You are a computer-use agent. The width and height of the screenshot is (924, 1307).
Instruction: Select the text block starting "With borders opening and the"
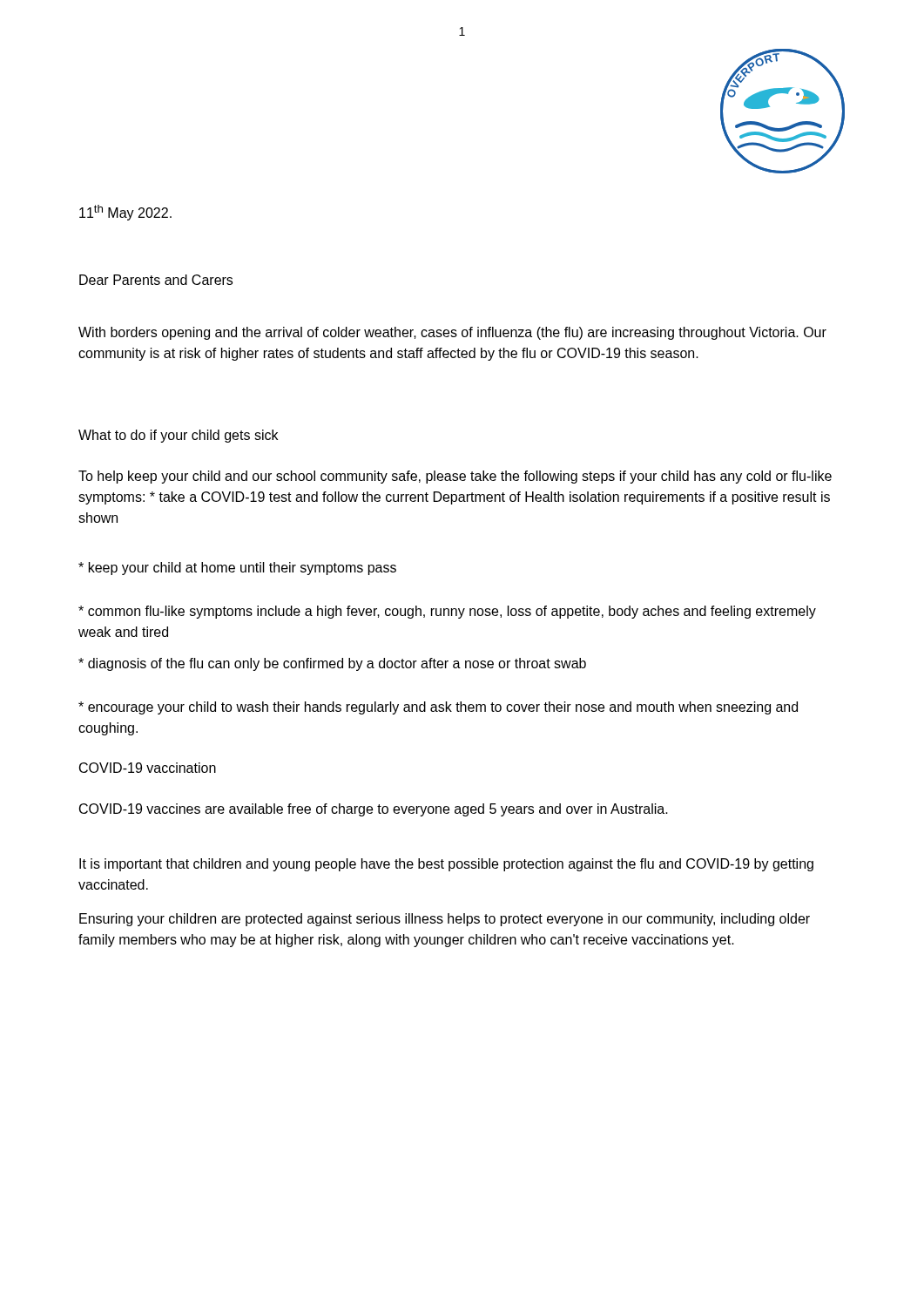click(x=452, y=343)
